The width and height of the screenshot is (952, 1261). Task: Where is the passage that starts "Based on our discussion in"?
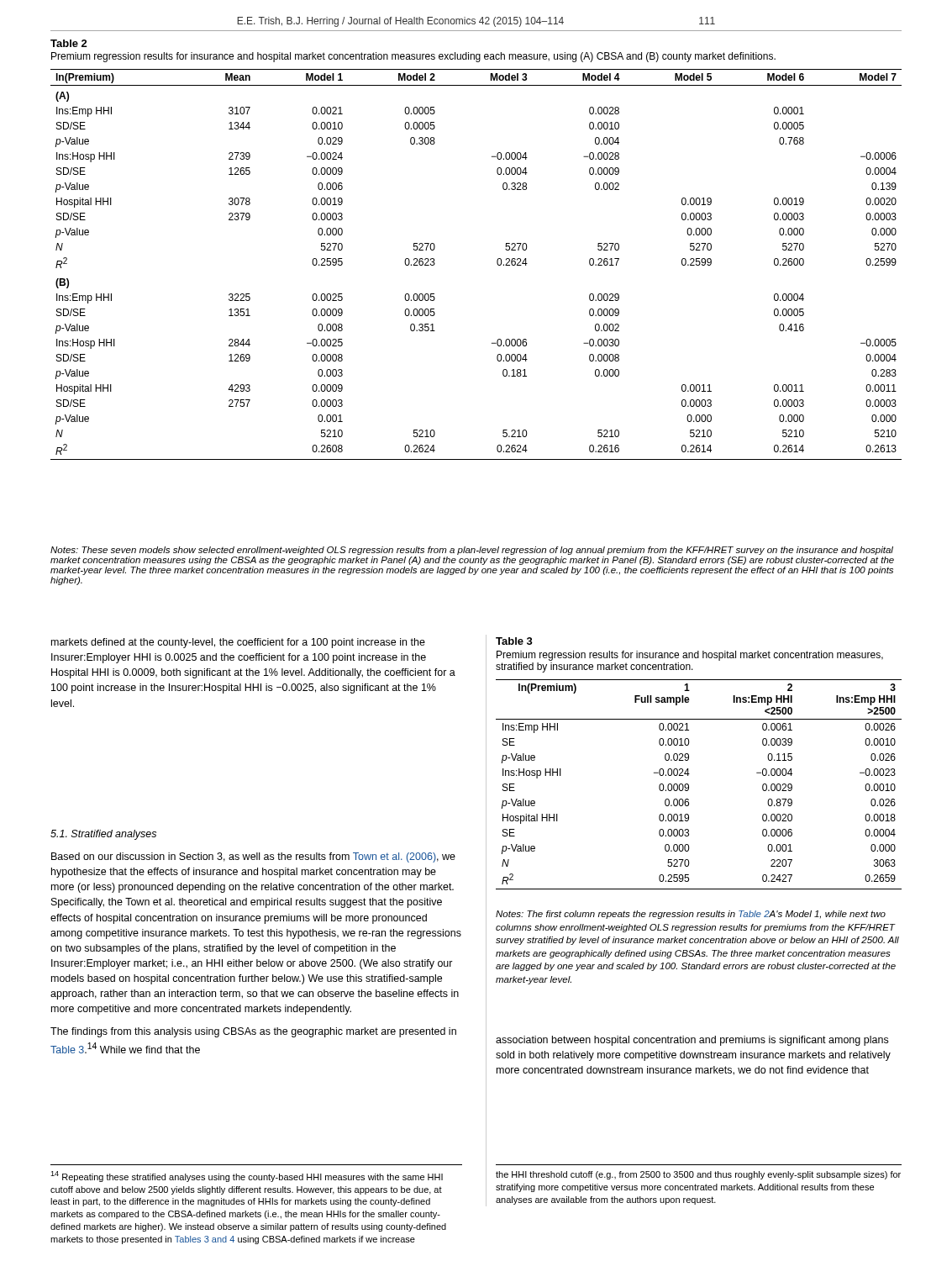[x=256, y=953]
